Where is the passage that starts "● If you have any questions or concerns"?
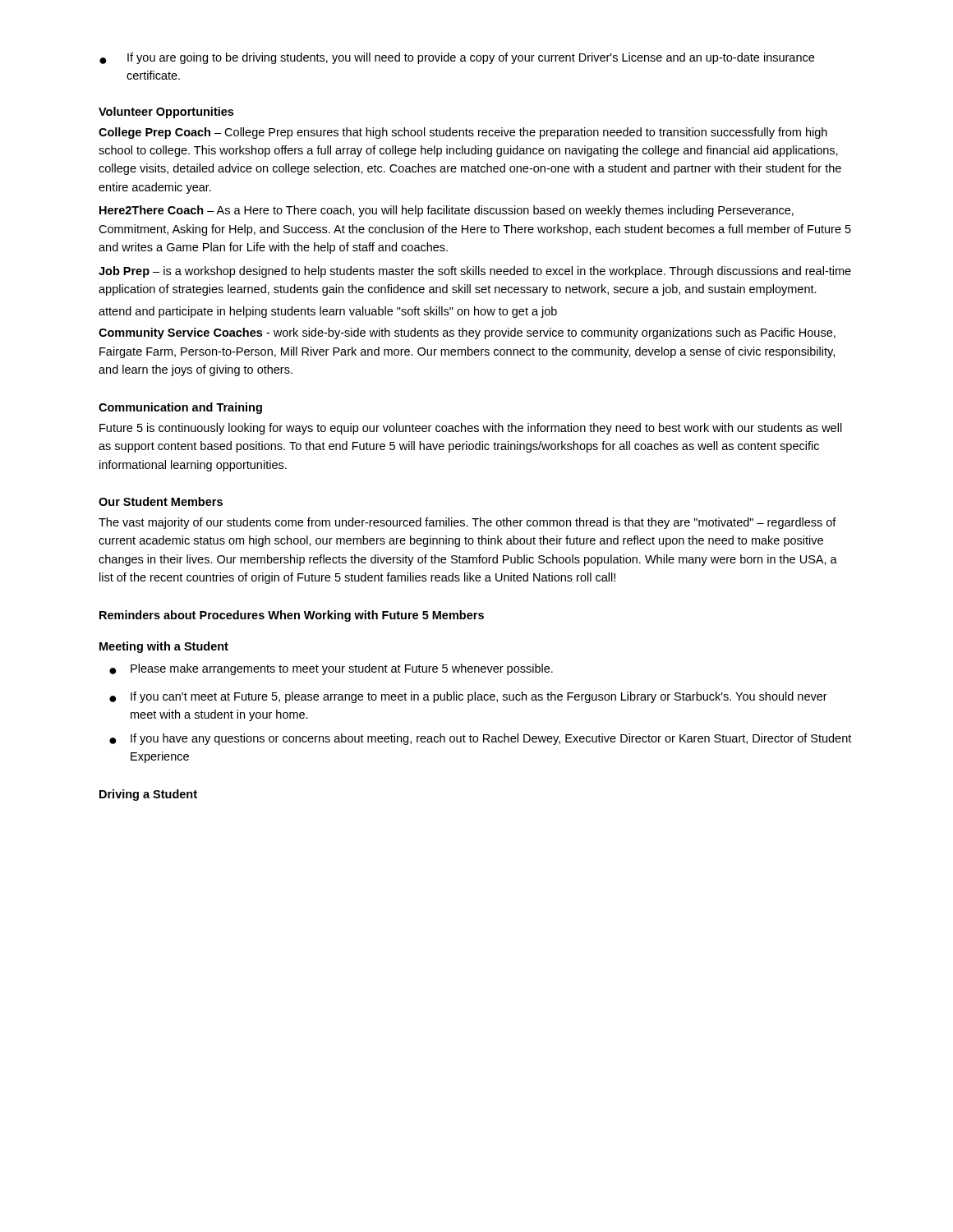Image resolution: width=953 pixels, height=1232 pixels. point(481,748)
